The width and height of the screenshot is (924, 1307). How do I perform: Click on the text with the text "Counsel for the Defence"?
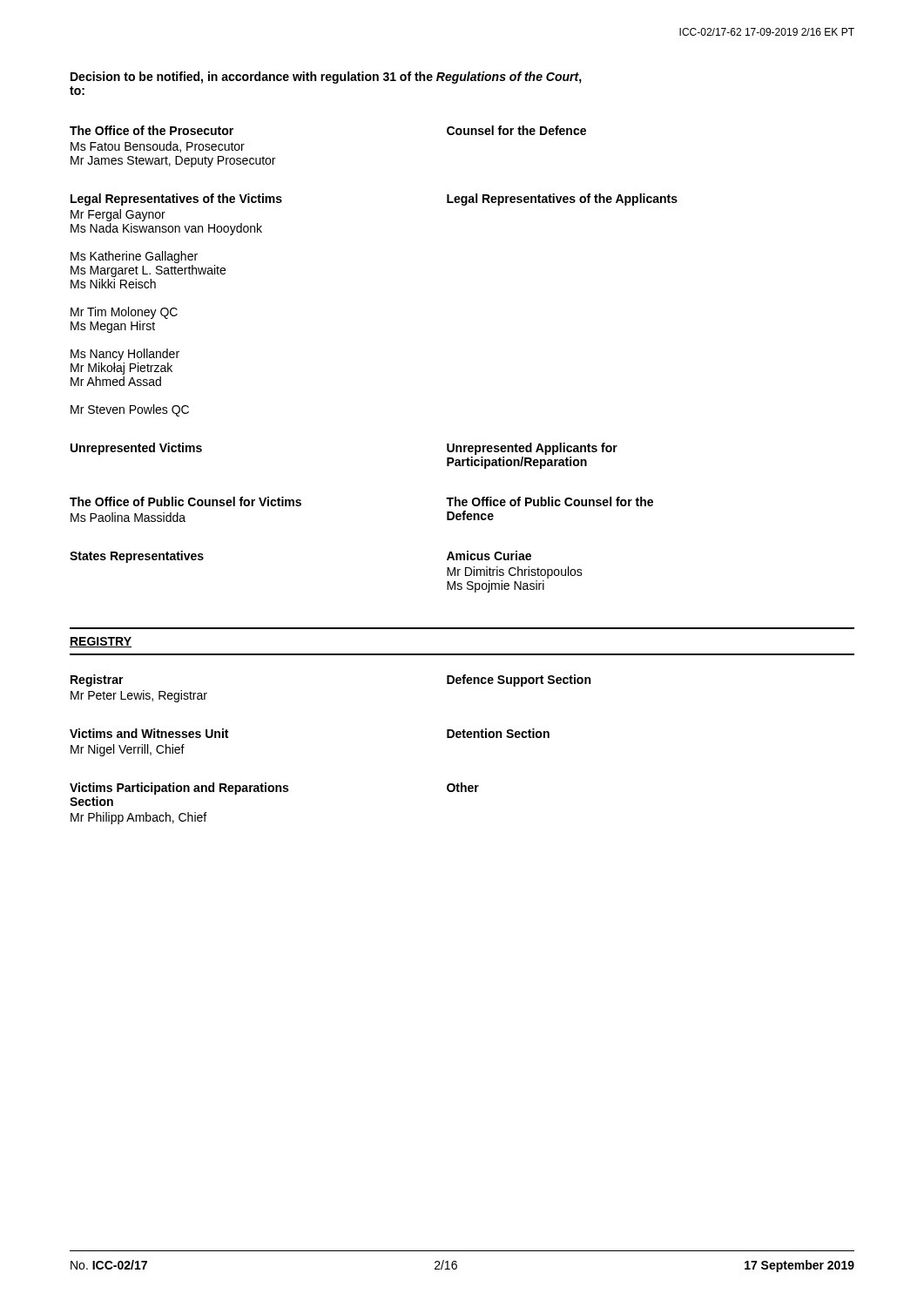pos(516,130)
